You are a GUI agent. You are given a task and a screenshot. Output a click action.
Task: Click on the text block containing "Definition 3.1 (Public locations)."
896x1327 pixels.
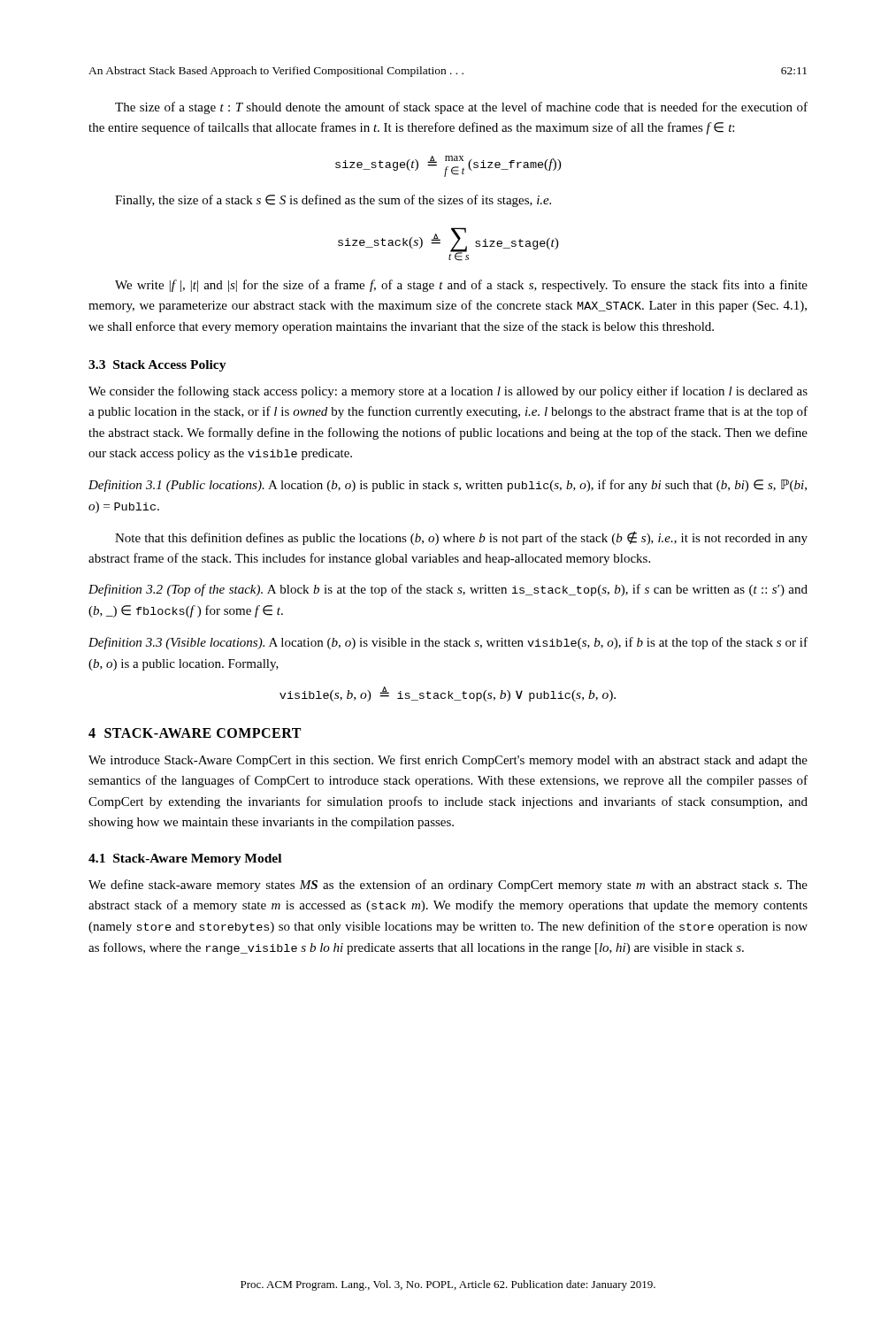448,496
